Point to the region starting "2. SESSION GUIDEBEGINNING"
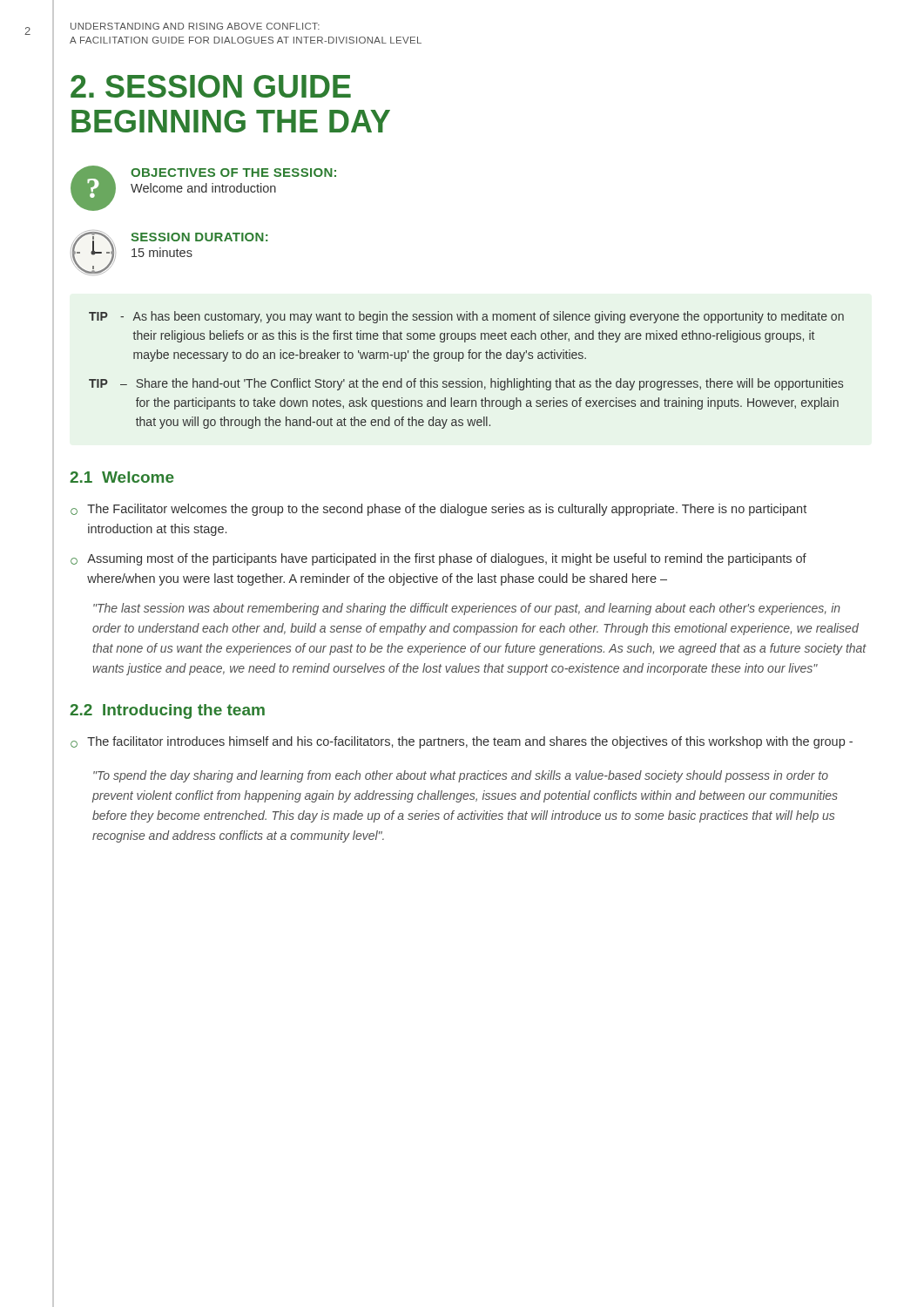The width and height of the screenshot is (924, 1307). click(x=230, y=104)
